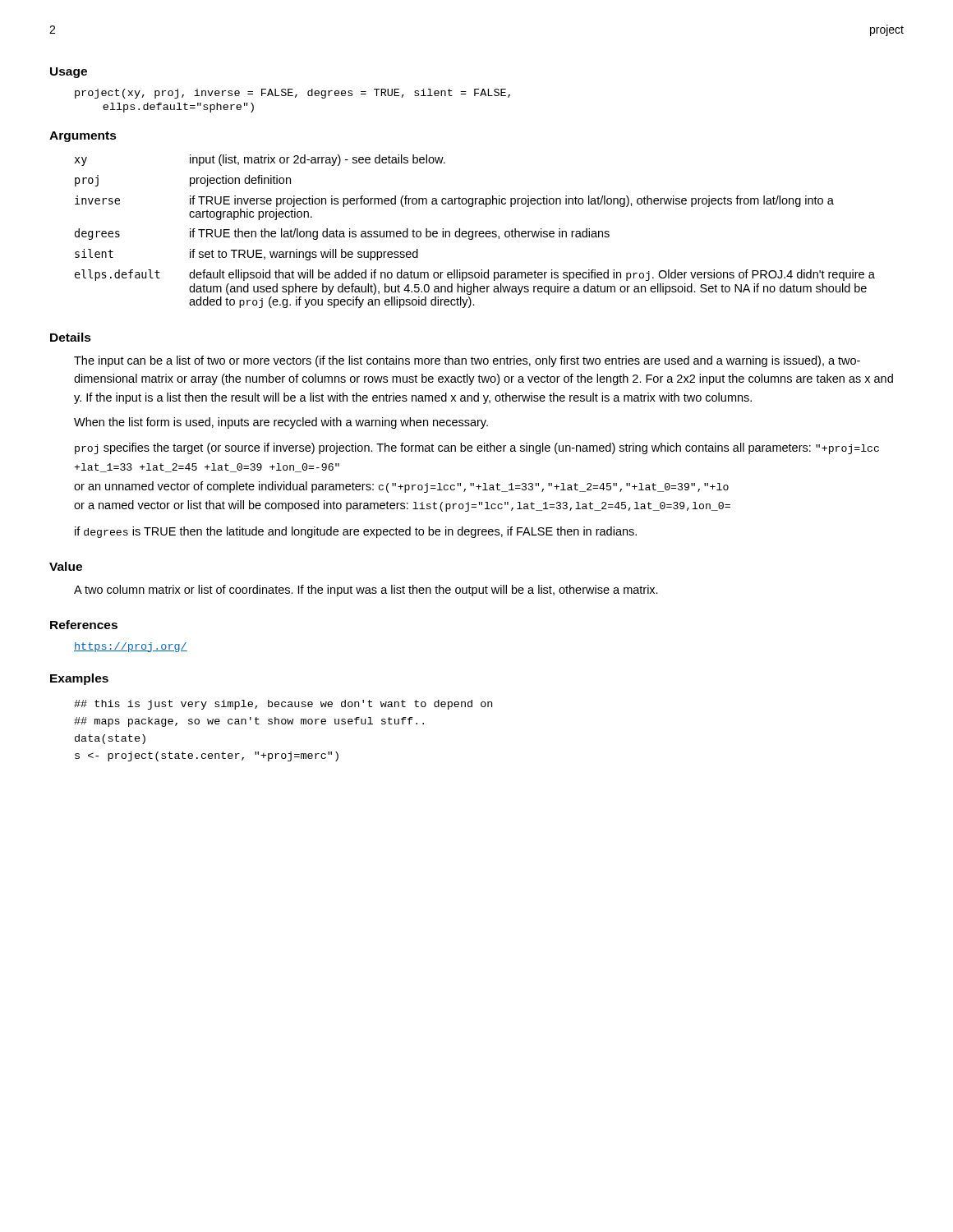Find the text block starting "if degrees is TRUE"
Screen dimensions: 1232x953
tap(356, 532)
